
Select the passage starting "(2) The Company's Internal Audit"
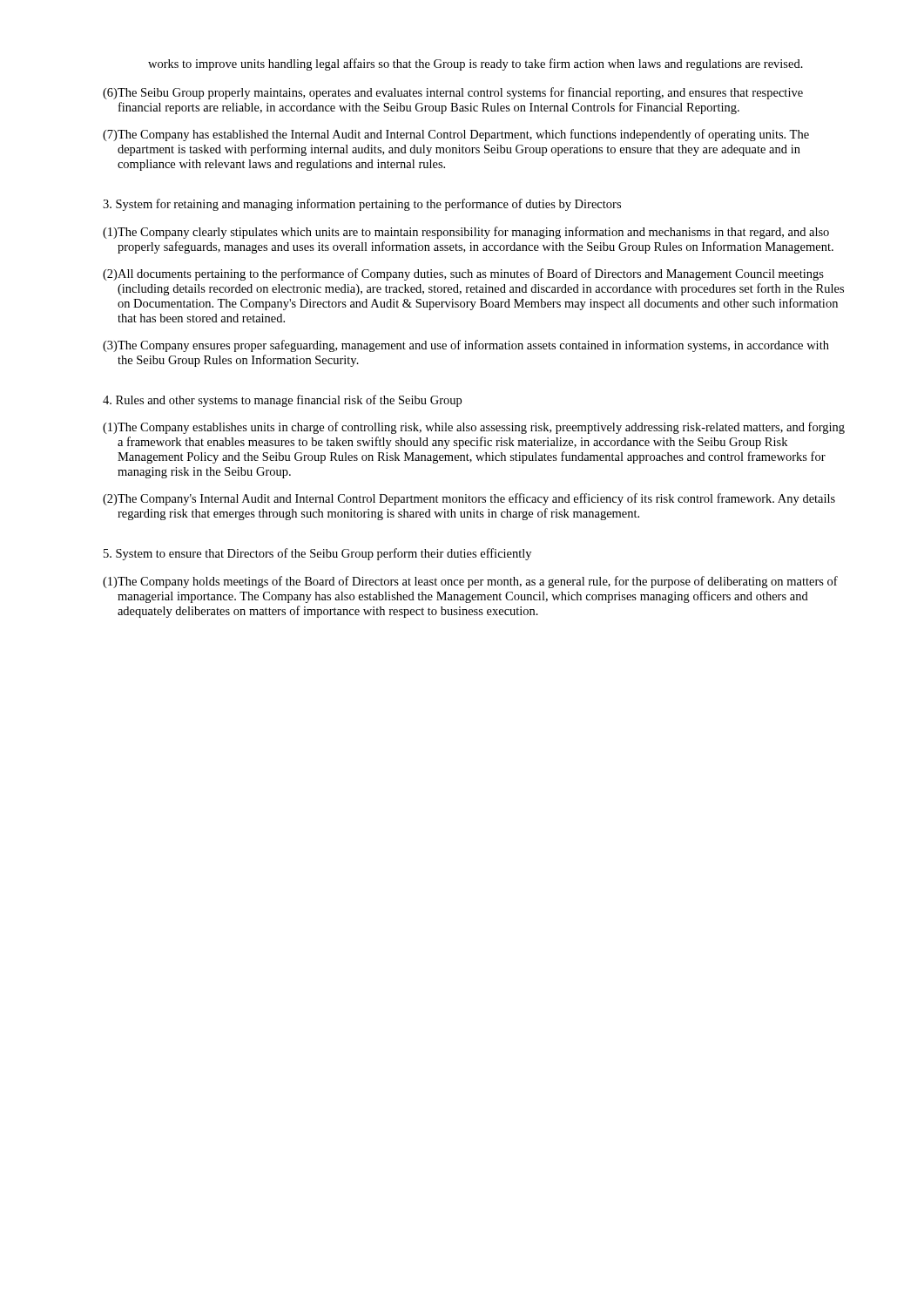coord(475,507)
